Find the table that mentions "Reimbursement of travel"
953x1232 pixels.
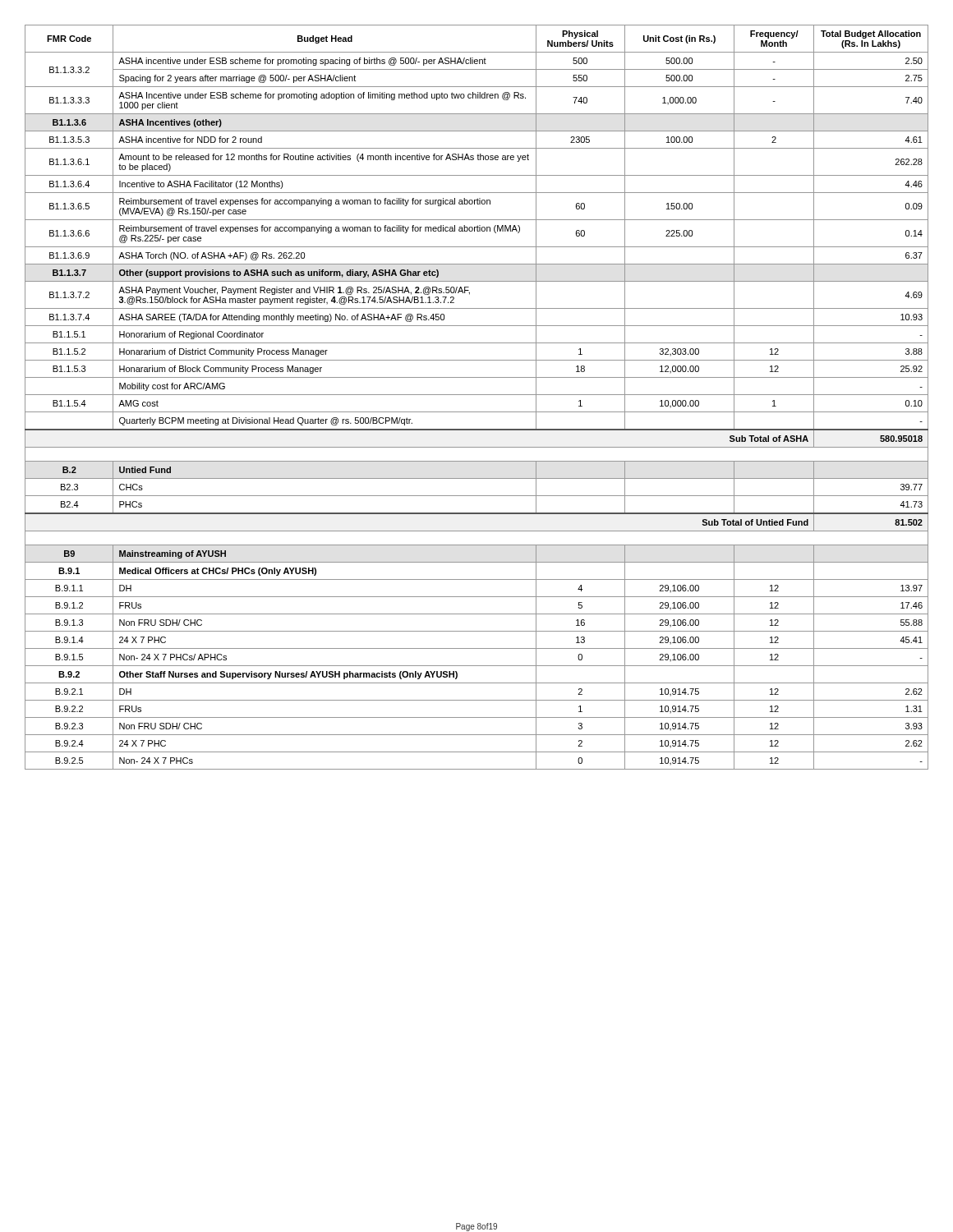coord(476,397)
